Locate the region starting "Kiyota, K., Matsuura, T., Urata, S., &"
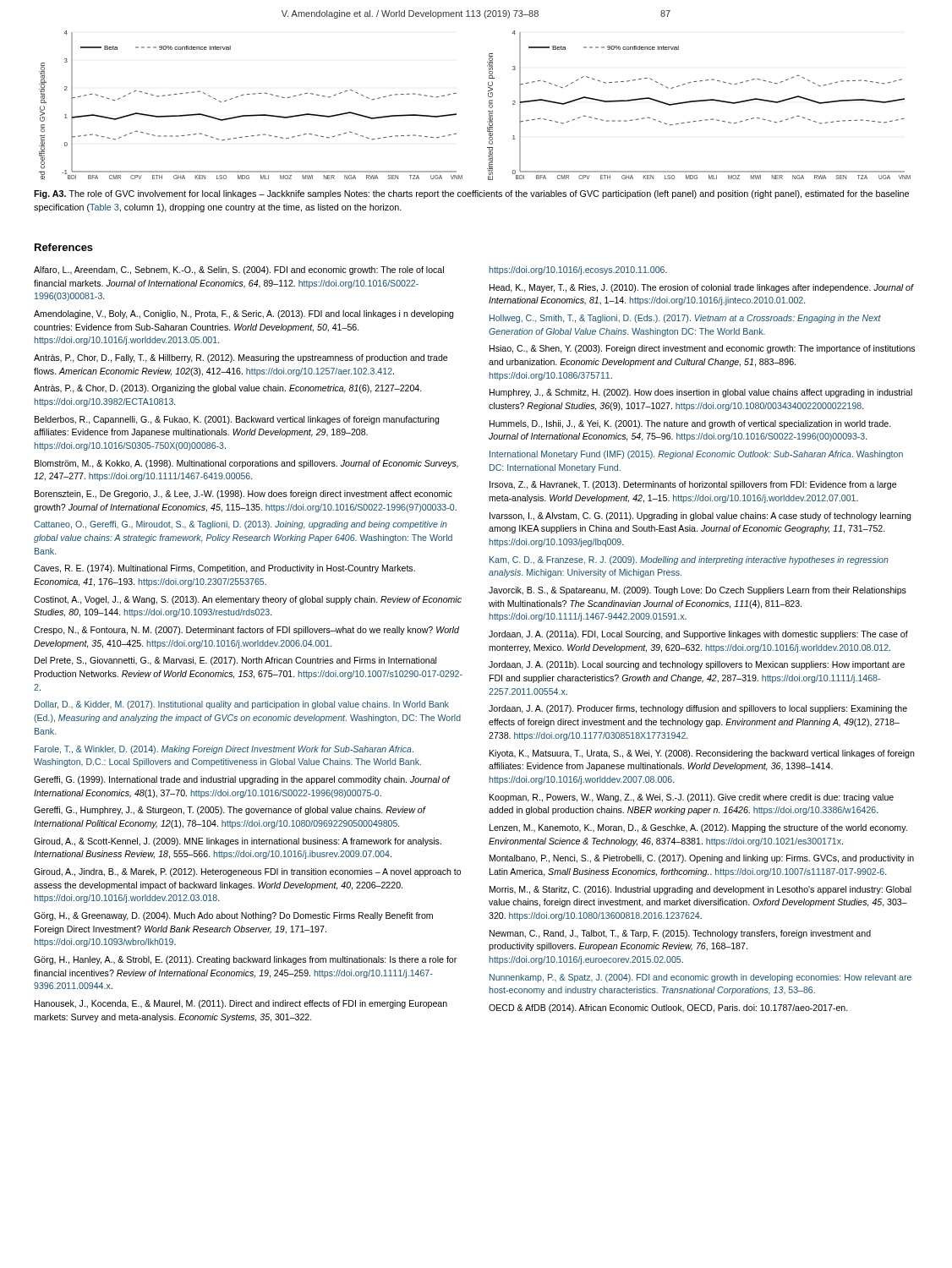952x1268 pixels. tap(702, 766)
